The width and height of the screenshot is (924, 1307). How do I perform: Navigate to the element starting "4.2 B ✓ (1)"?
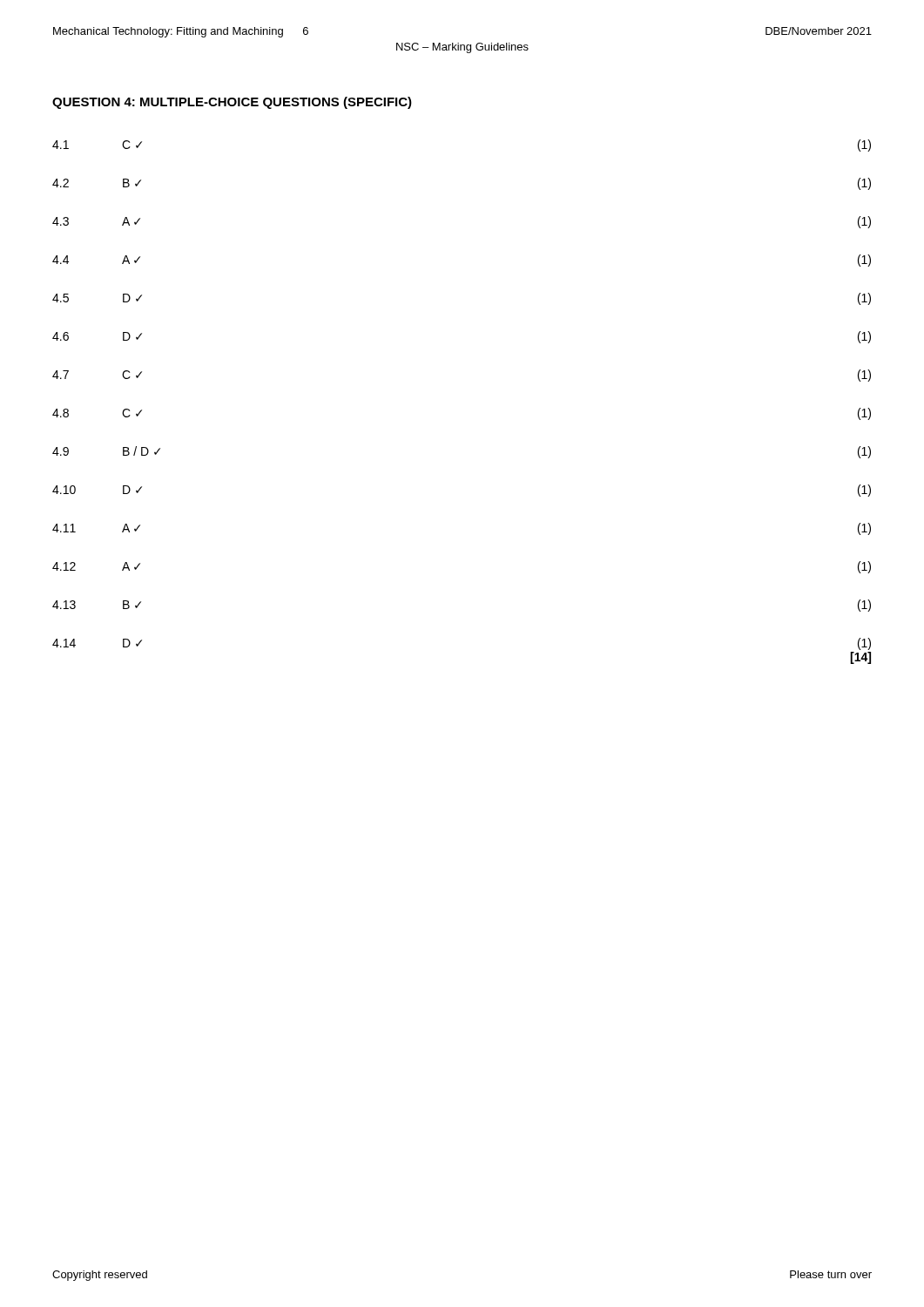[54, 183]
